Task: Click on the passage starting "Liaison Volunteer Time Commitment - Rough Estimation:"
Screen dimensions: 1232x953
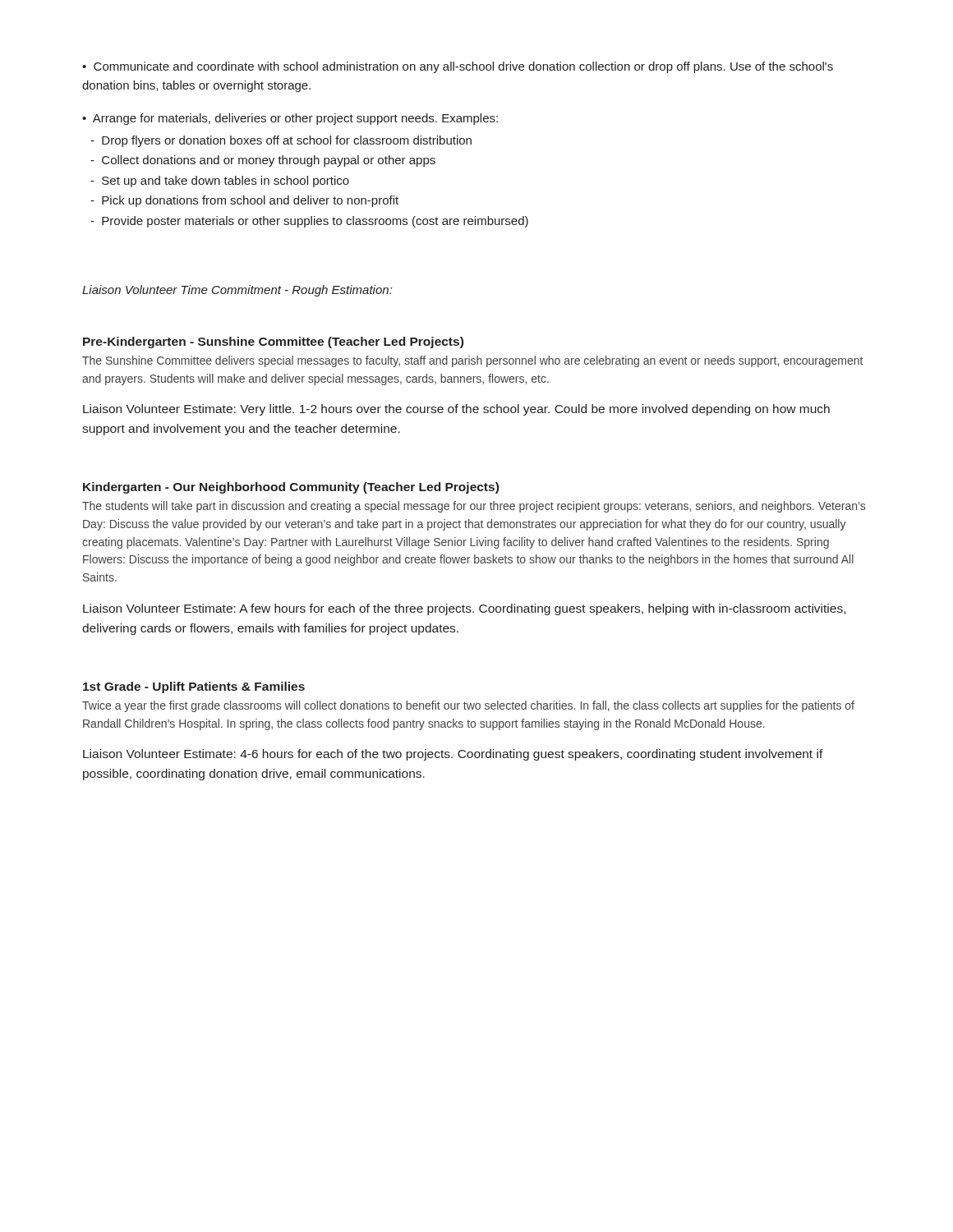Action: pyautogui.click(x=237, y=290)
